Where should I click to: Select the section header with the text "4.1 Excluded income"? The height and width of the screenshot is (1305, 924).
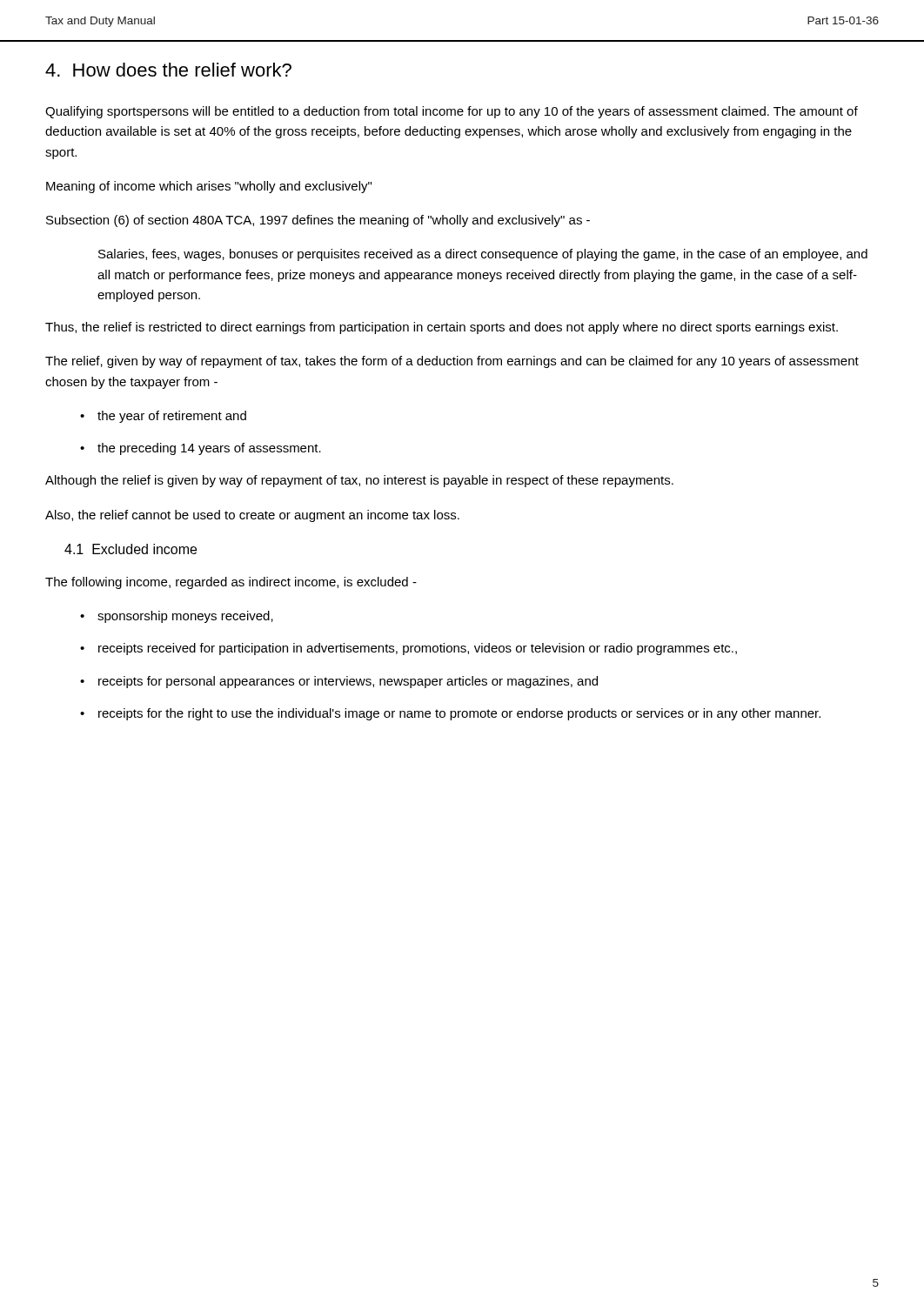pyautogui.click(x=131, y=549)
